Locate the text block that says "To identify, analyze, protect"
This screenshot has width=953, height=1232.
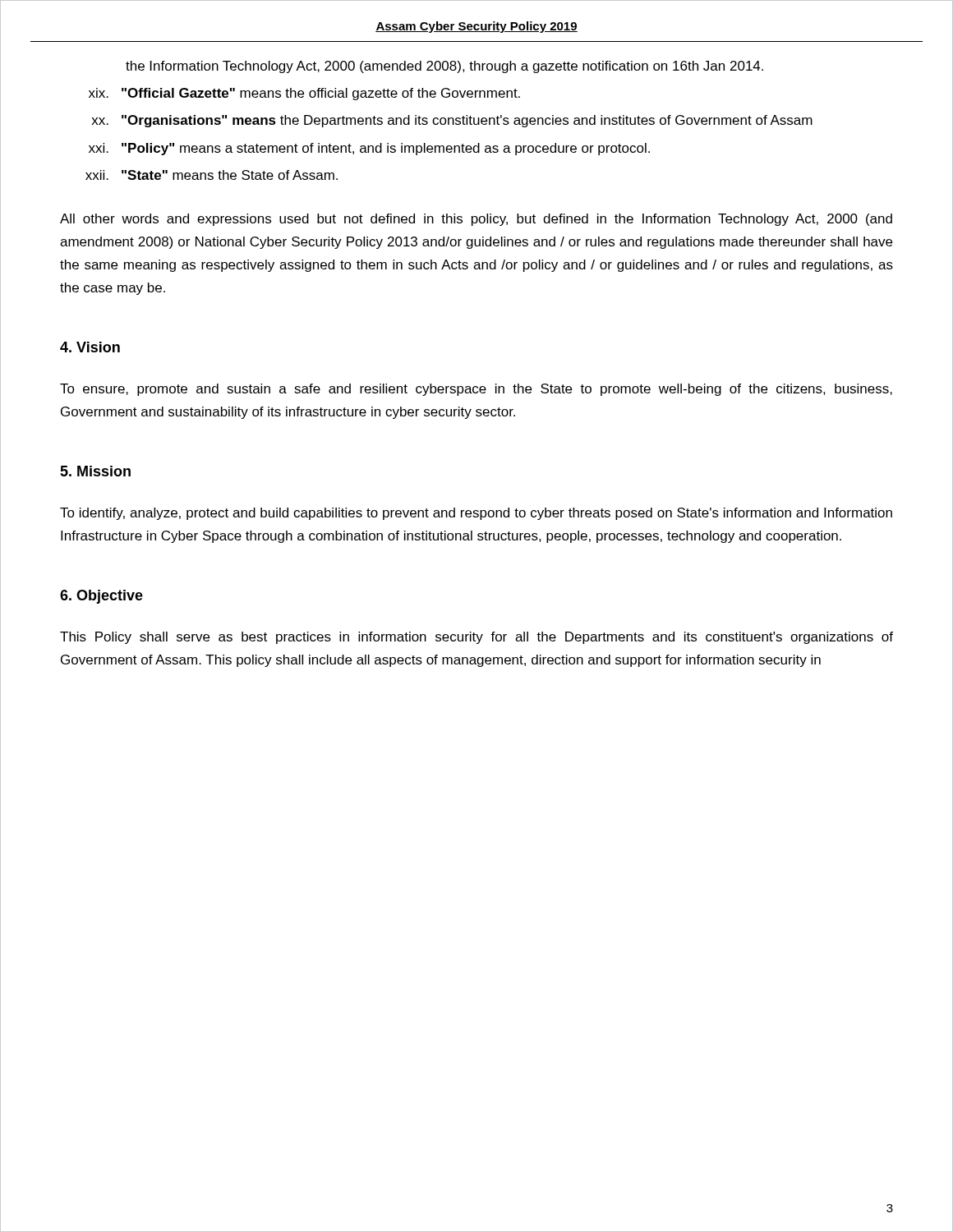coord(476,525)
